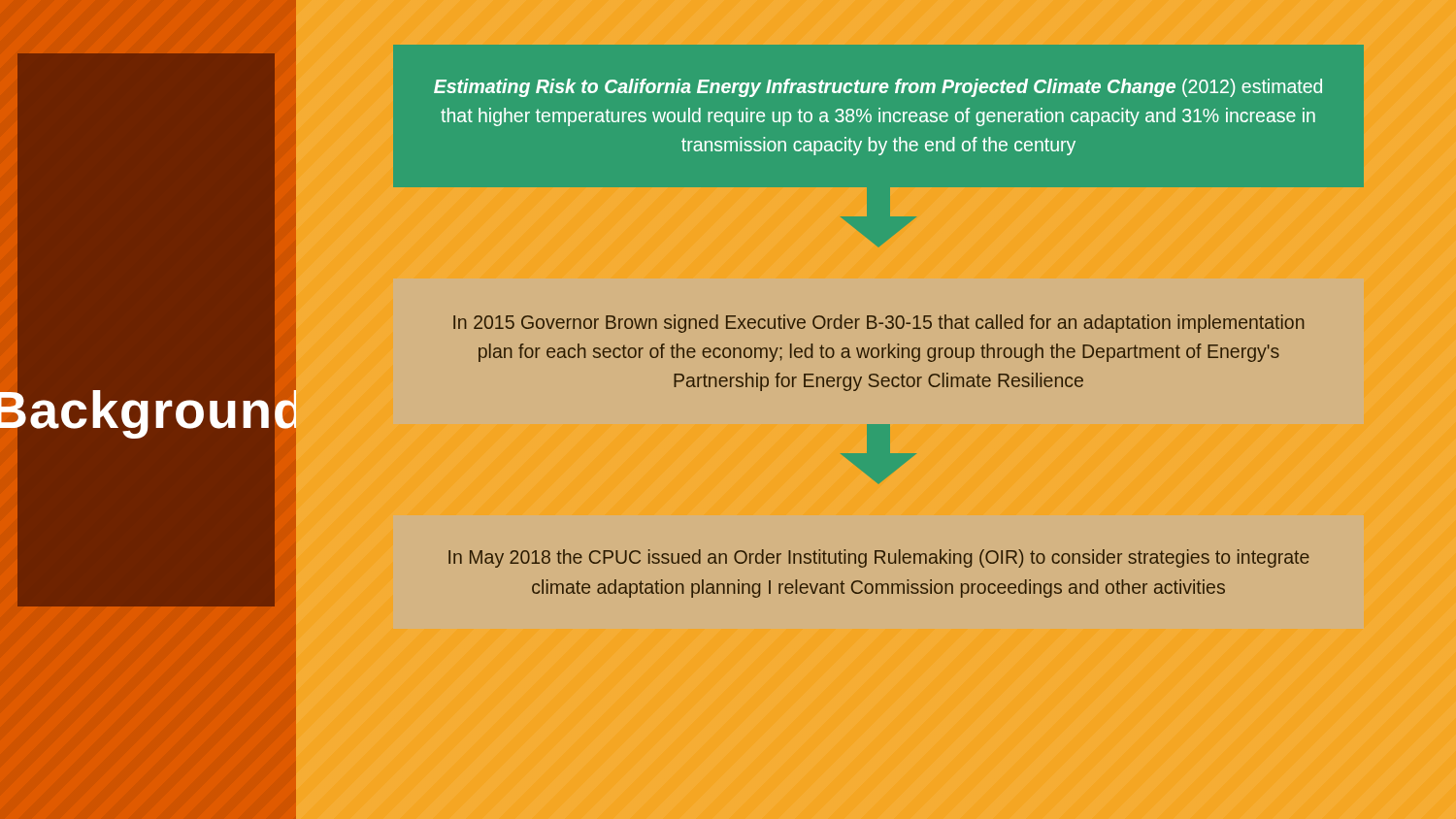
Task: Find the block on this page that starts "In 2015 Governor Brown signed Executive"
Action: click(878, 351)
